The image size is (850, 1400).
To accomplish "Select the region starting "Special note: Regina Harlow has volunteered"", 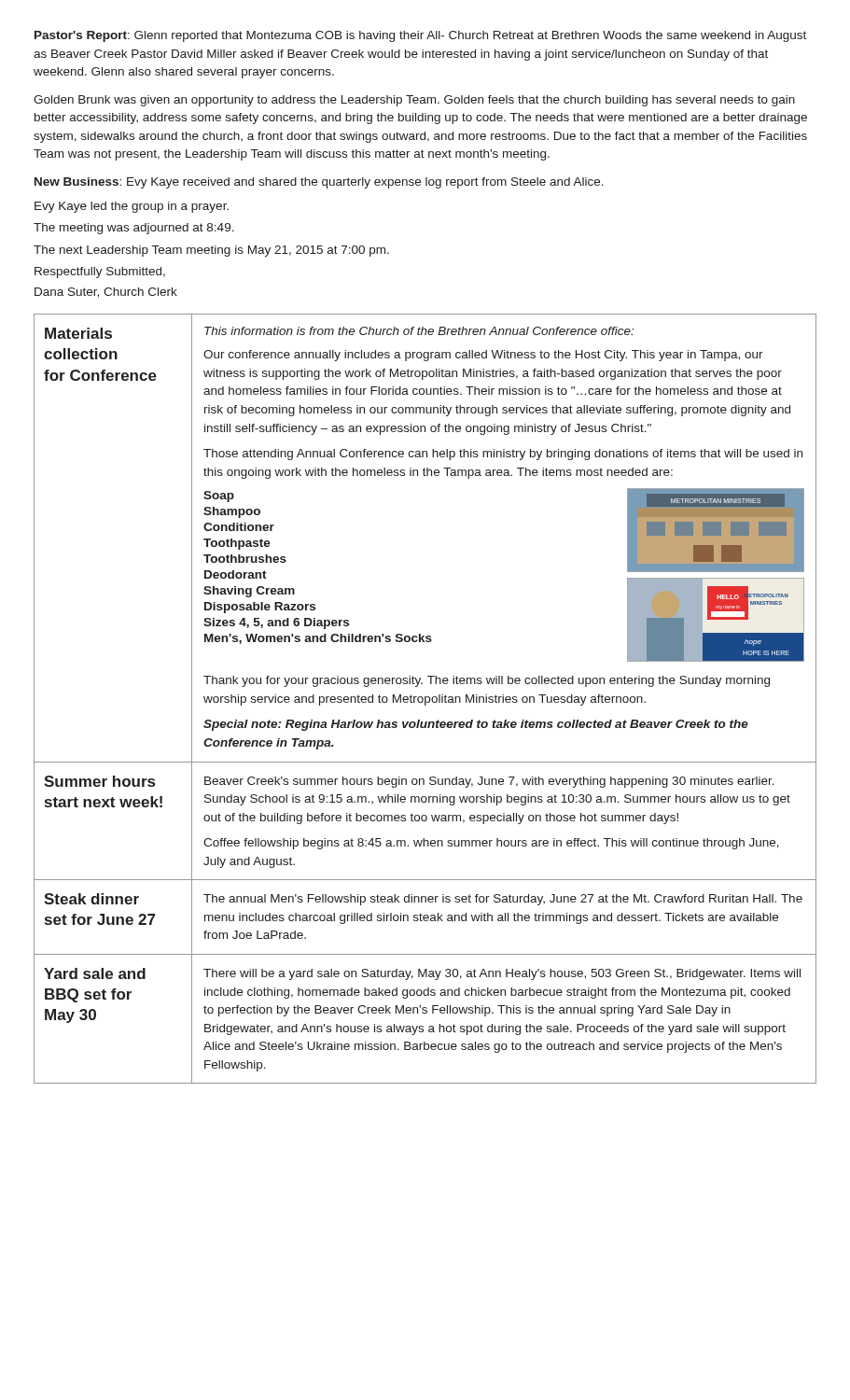I will point(476,733).
